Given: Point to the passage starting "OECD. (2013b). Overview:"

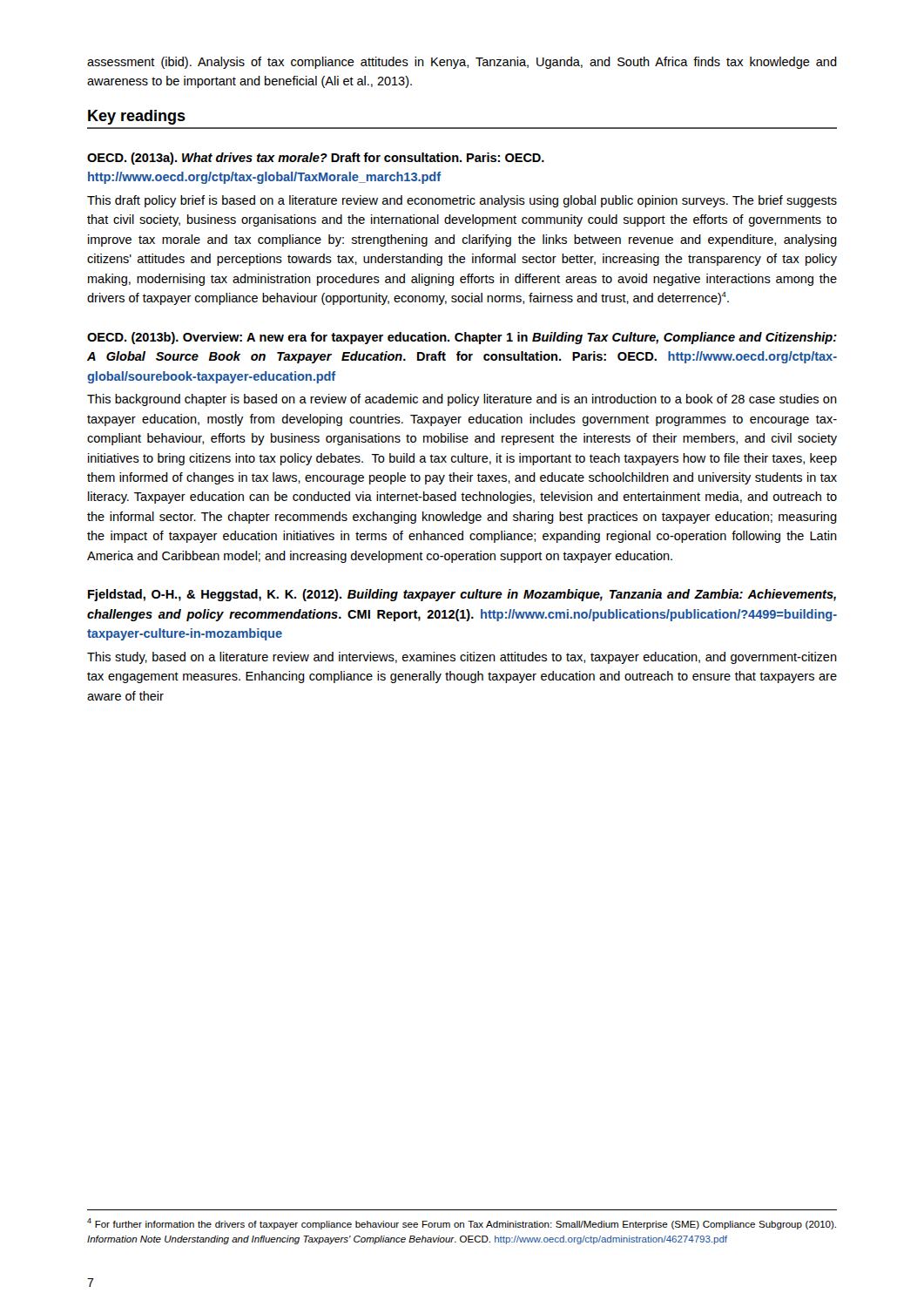Looking at the screenshot, I should pos(462,357).
